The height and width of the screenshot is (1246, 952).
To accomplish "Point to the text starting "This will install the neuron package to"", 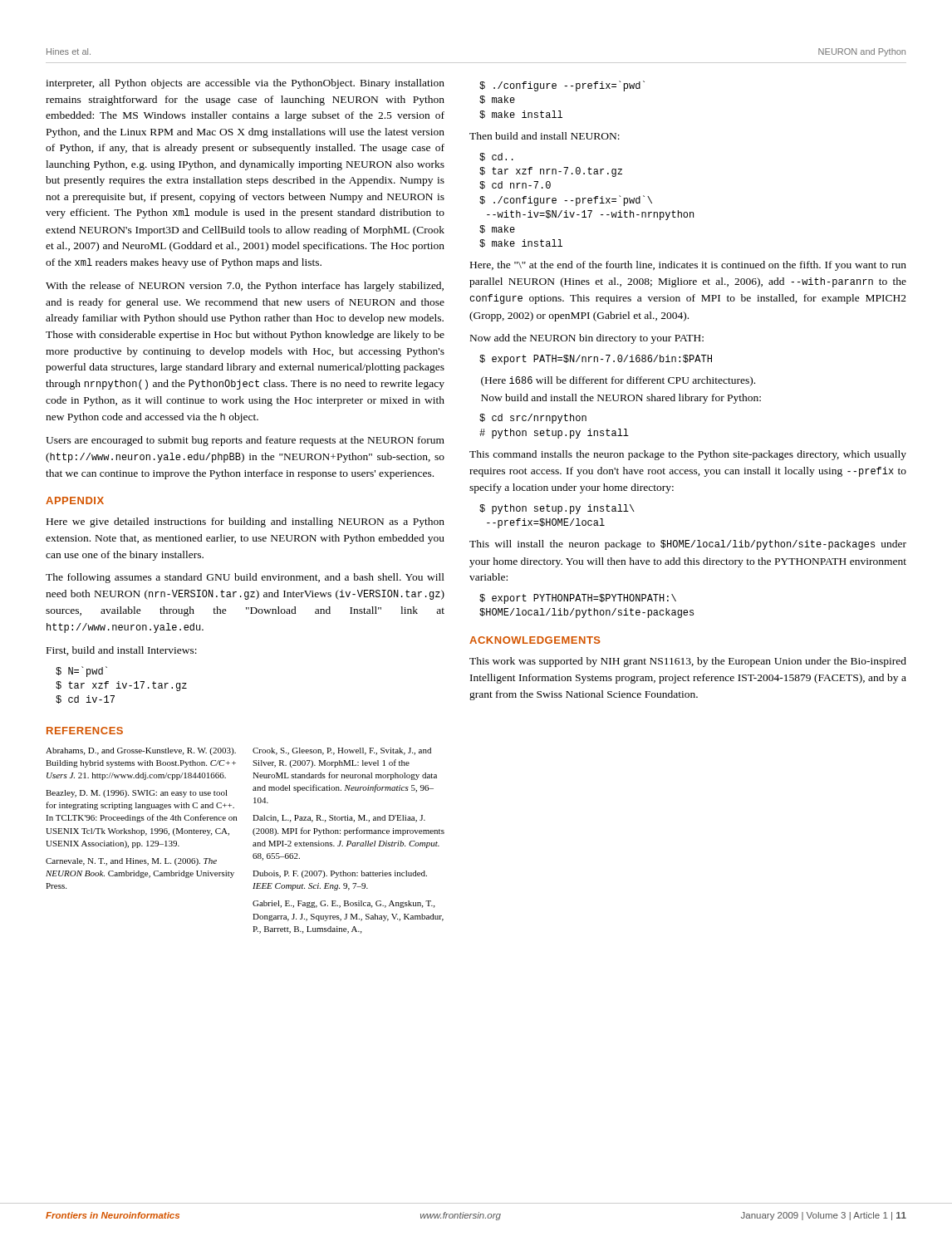I will coord(688,561).
